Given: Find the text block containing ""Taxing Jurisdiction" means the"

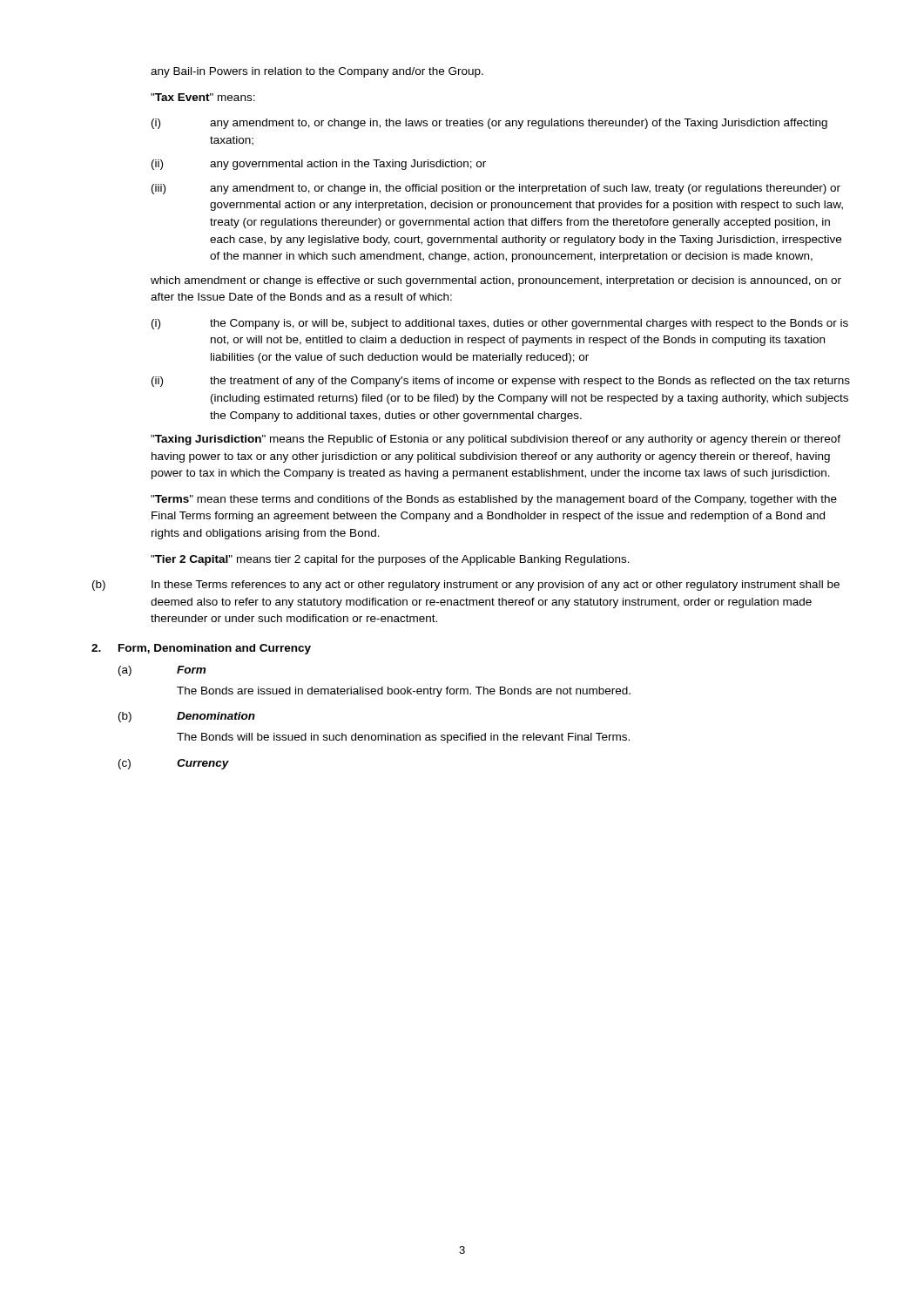Looking at the screenshot, I should (496, 456).
